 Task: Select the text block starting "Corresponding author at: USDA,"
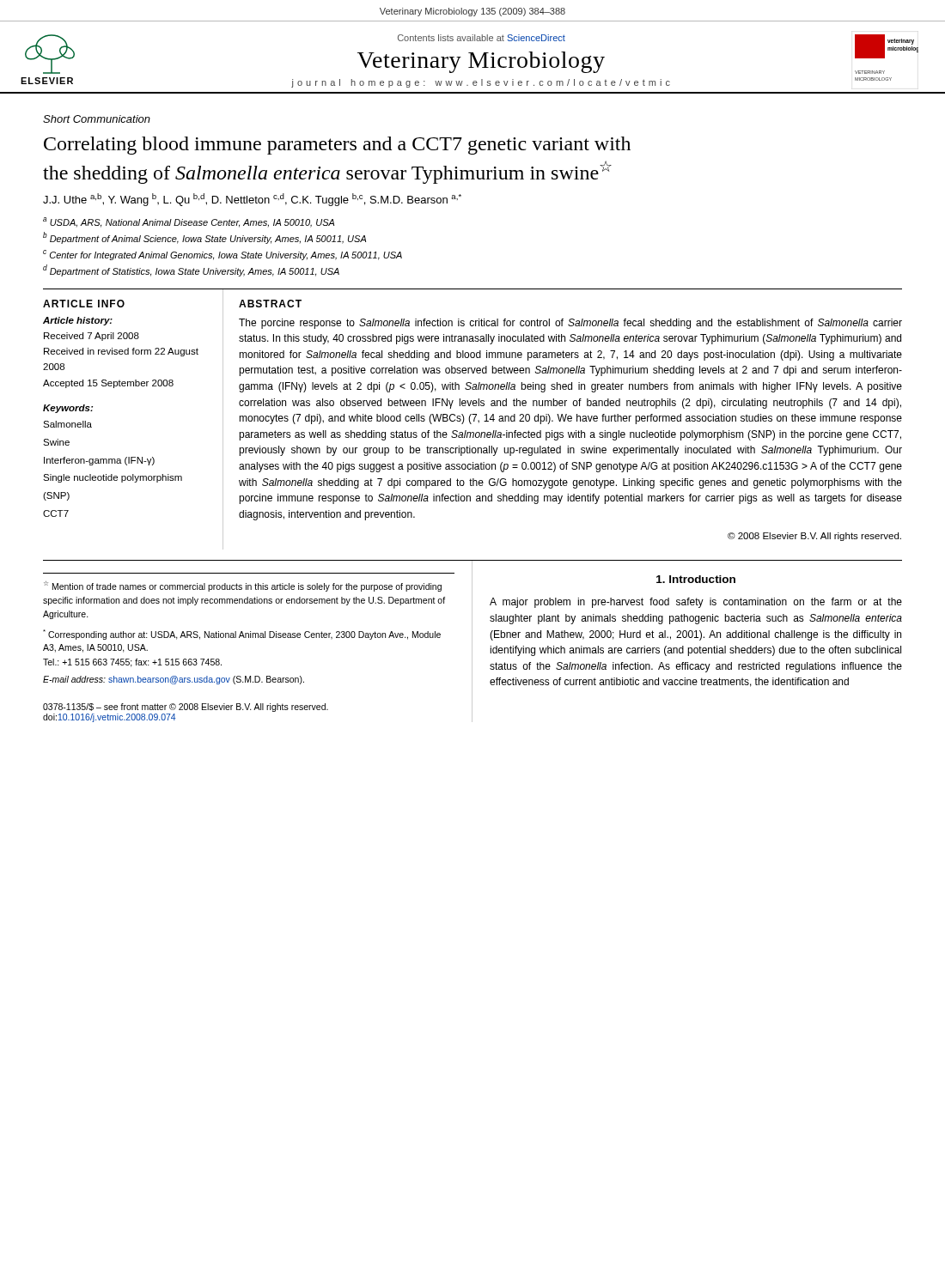pyautogui.click(x=242, y=647)
